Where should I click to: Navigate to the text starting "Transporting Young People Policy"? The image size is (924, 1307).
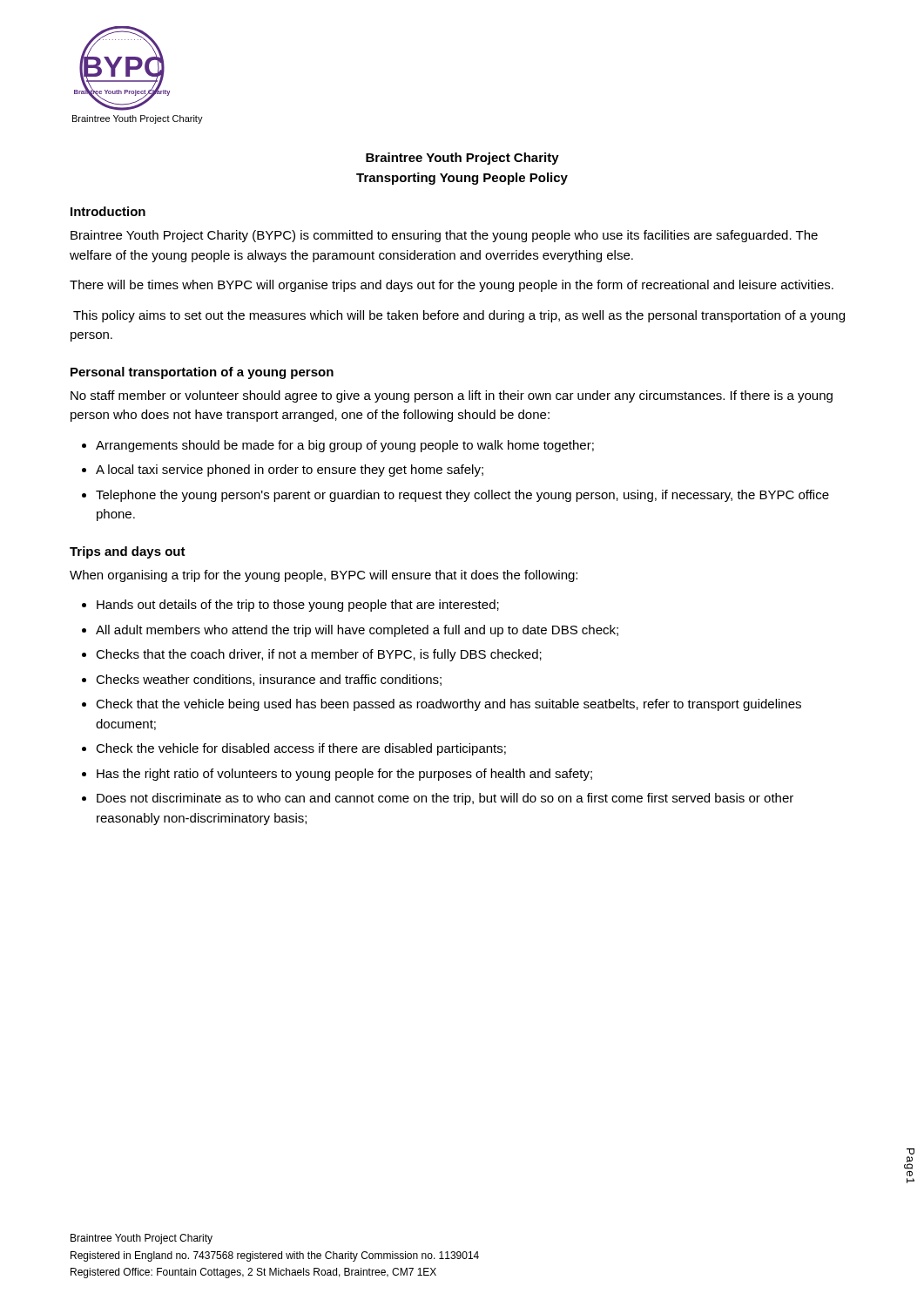pyautogui.click(x=462, y=177)
